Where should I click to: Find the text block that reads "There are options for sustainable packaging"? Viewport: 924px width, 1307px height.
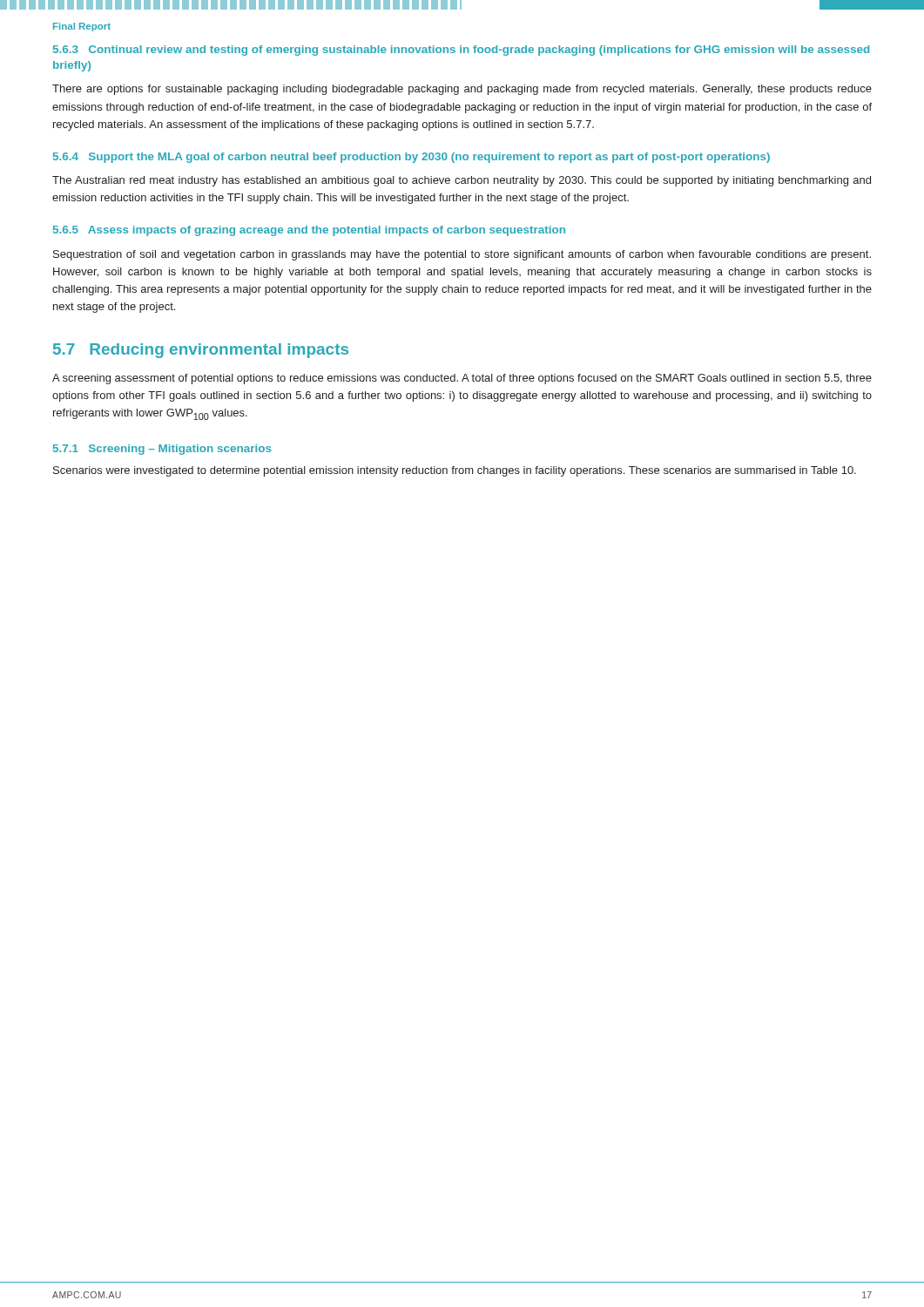click(x=462, y=106)
